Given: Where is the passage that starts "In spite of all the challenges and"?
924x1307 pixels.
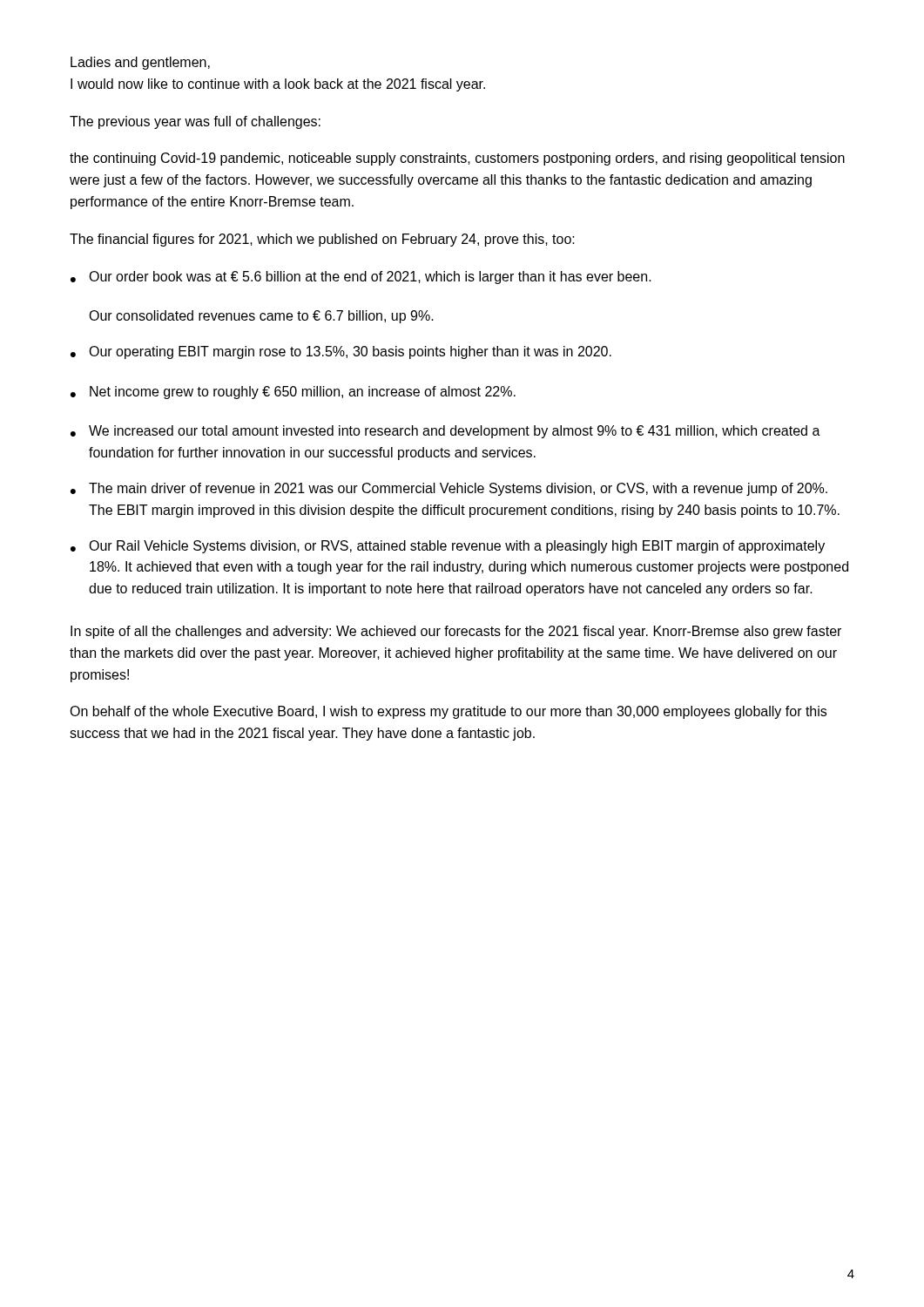Looking at the screenshot, I should (456, 653).
